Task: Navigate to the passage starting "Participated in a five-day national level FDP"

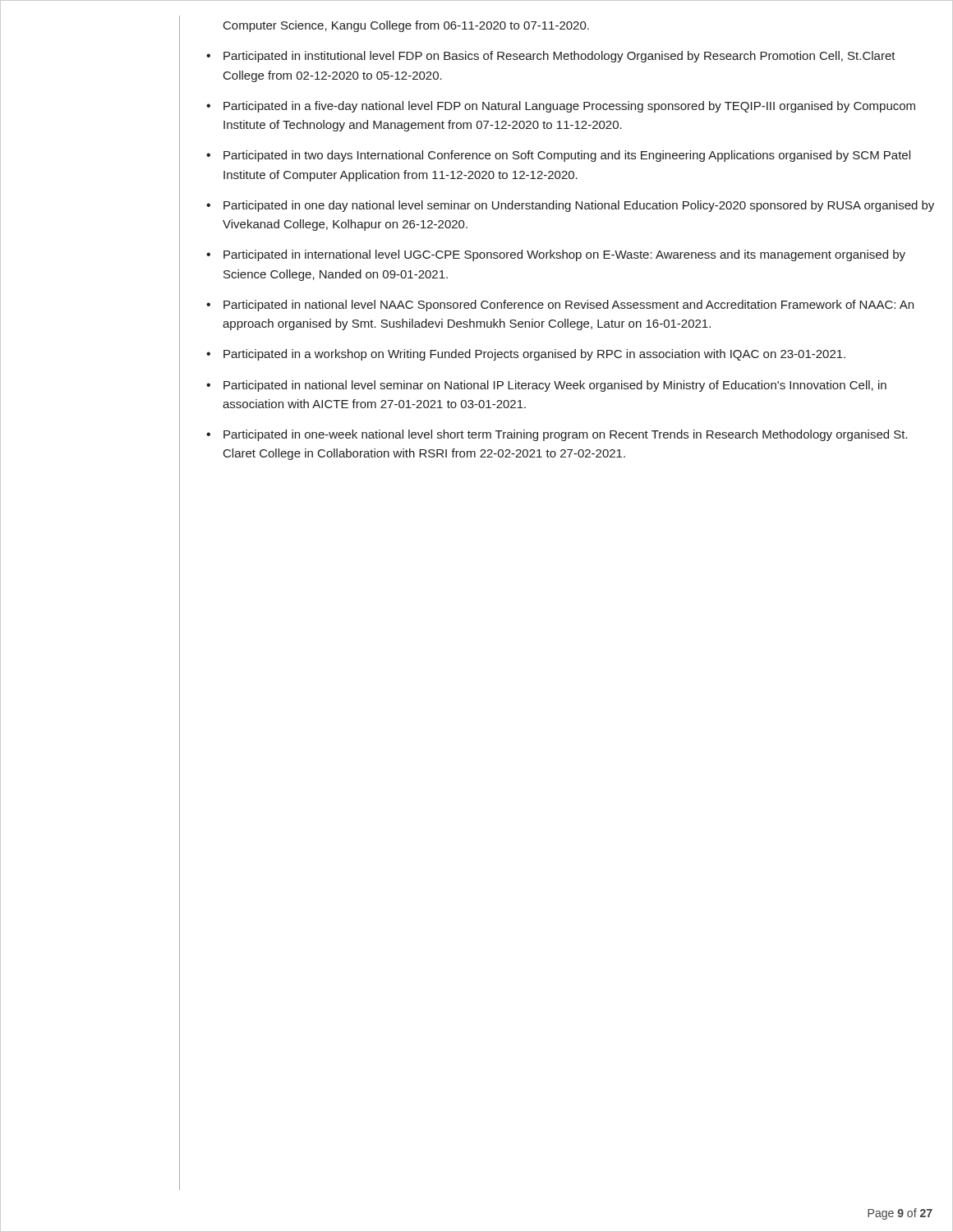Action: [569, 115]
